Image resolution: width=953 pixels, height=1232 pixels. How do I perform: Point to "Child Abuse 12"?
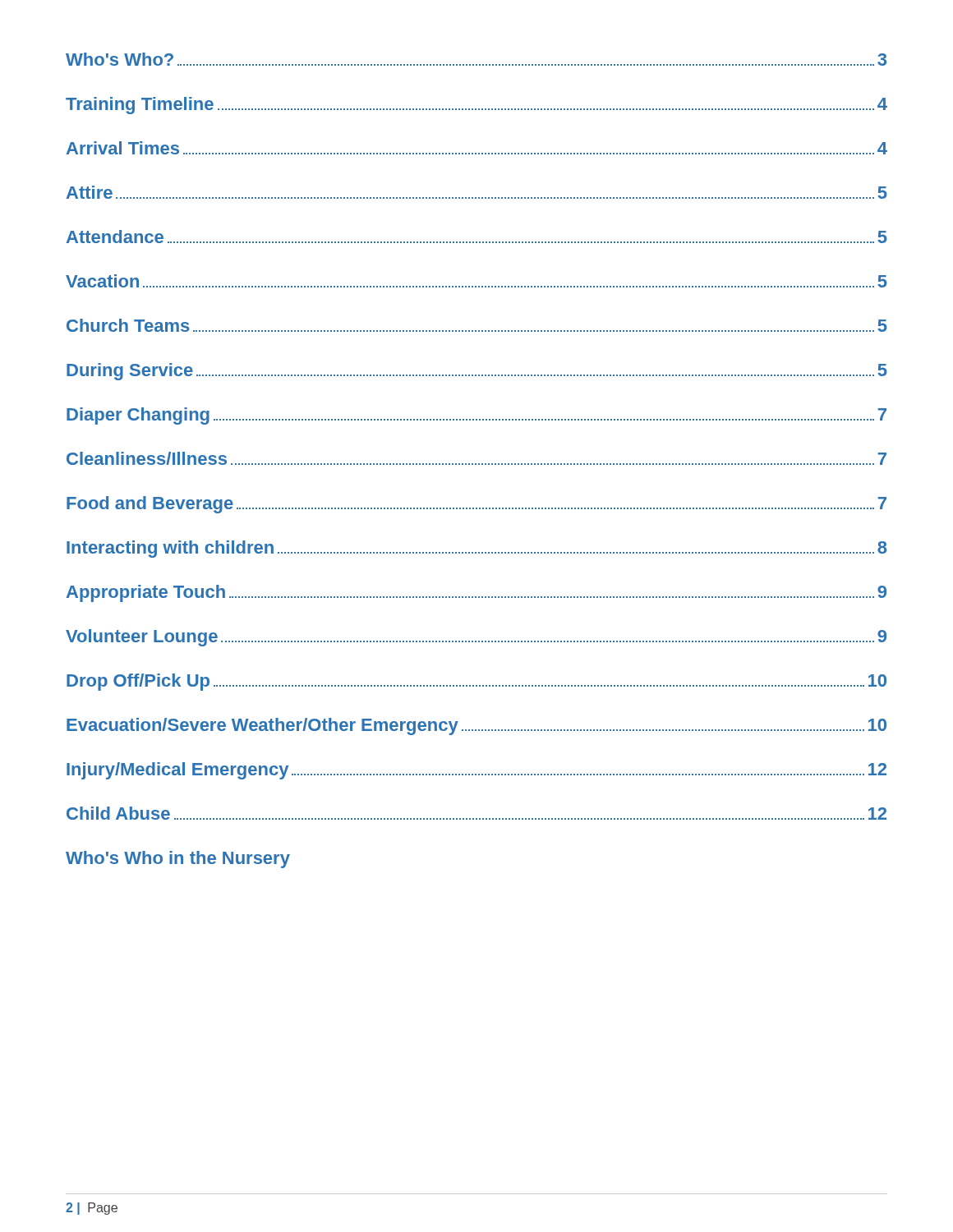tap(476, 814)
